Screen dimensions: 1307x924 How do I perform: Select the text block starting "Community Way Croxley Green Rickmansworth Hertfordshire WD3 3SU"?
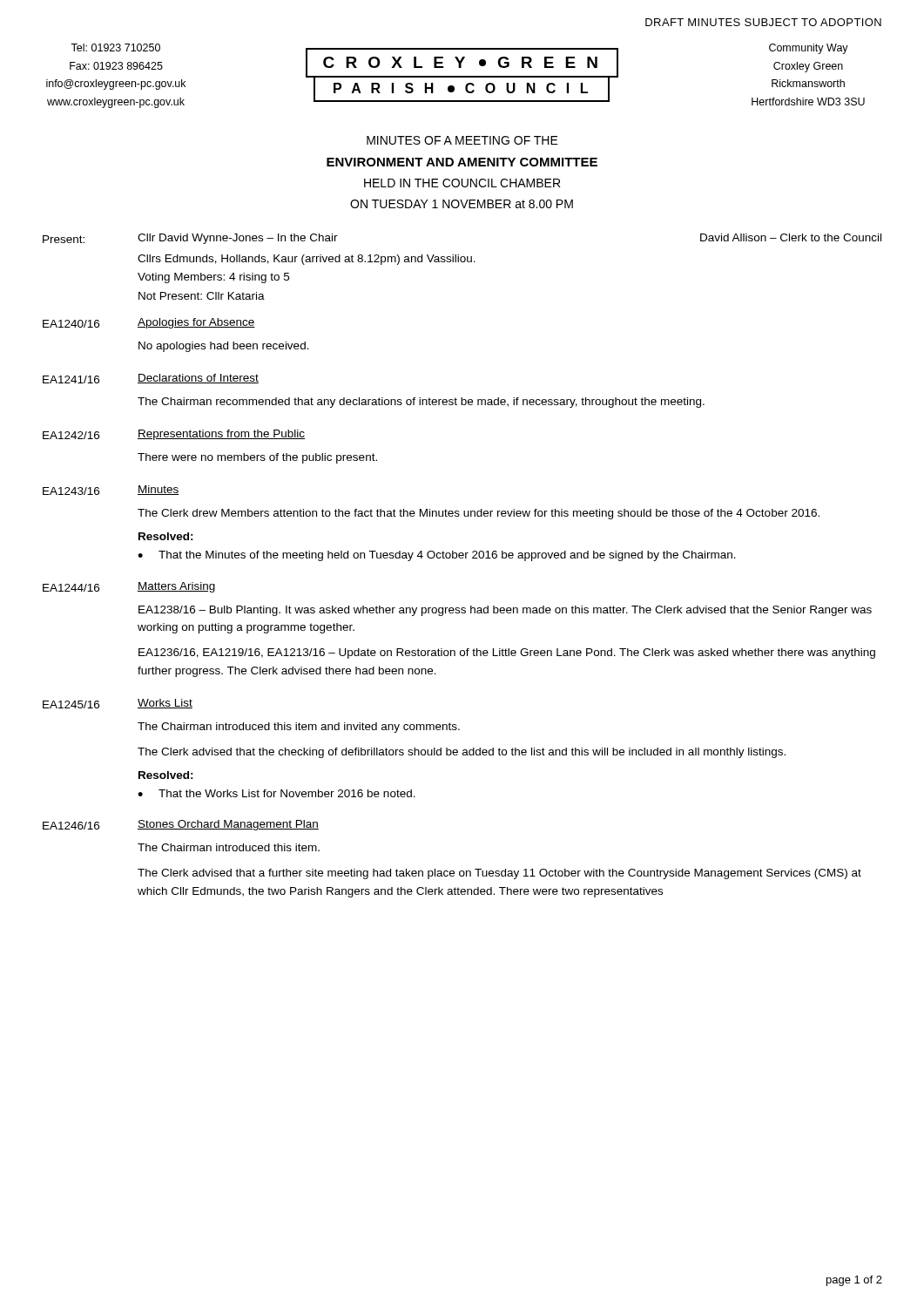pos(808,75)
